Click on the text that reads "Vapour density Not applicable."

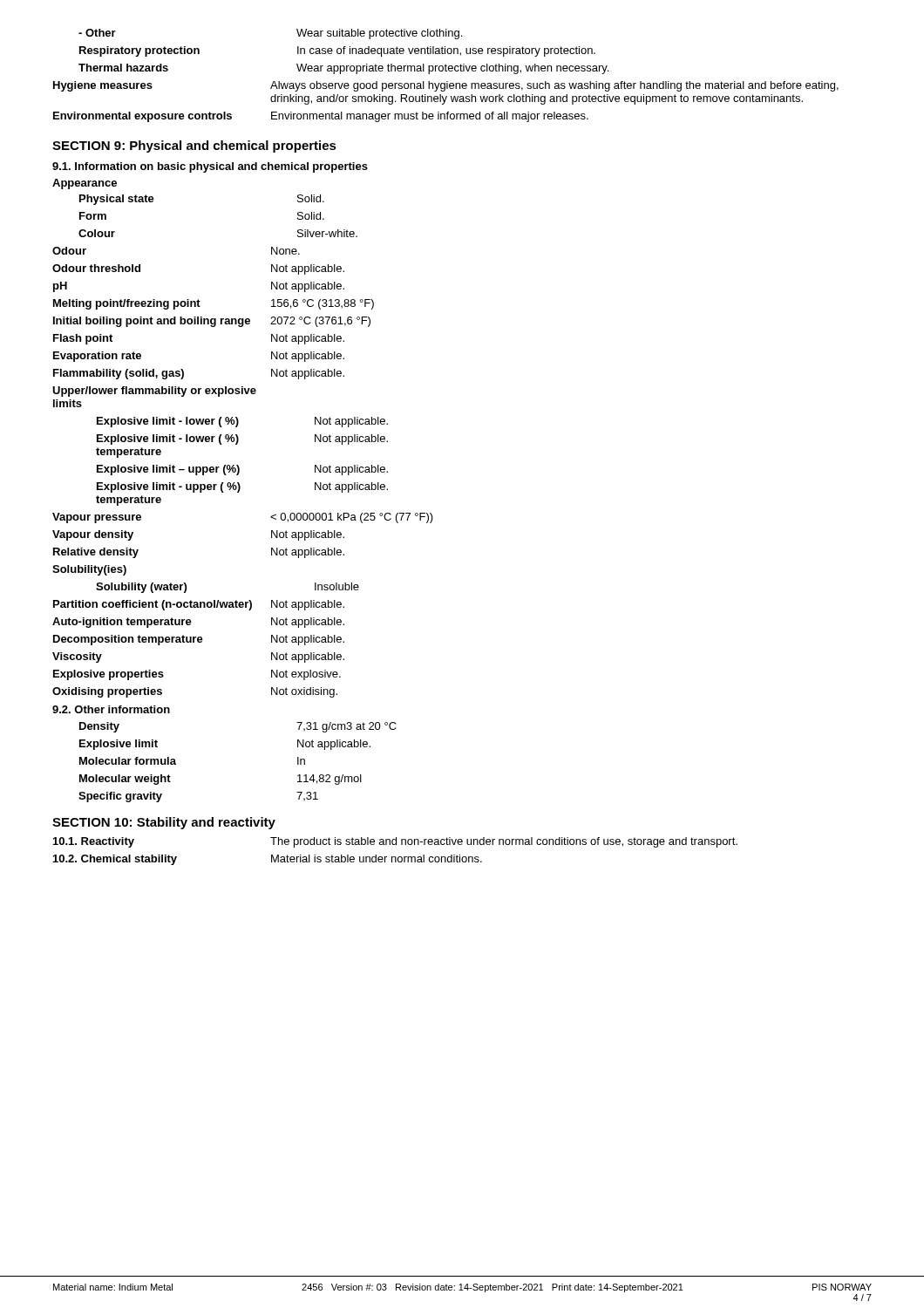(88, 535)
